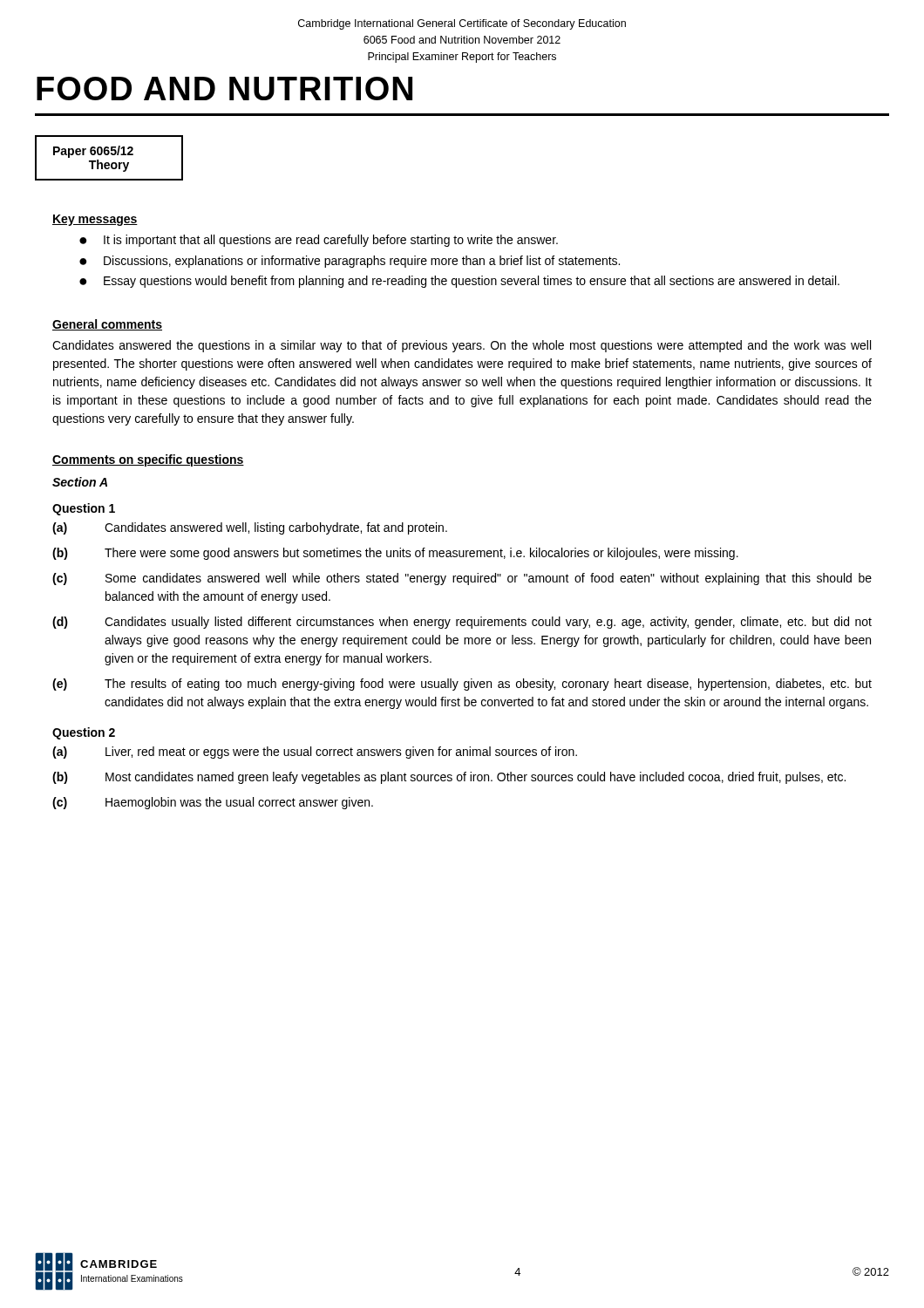Screen dimensions: 1308x924
Task: Select the text starting "Key messages"
Action: pos(95,219)
